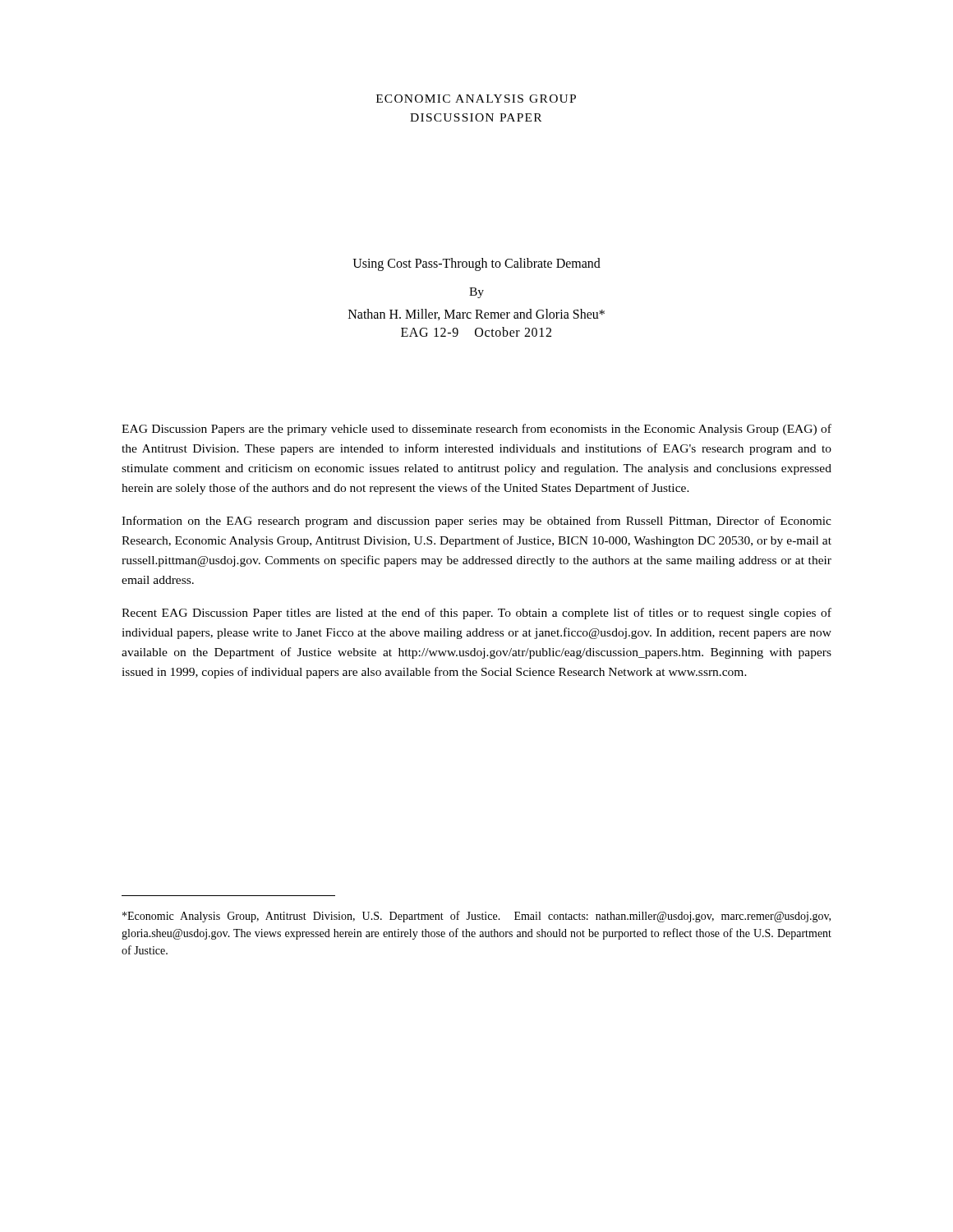Select the text with the text "Nathan H. Miller, Marc Remer and Gloria Sheu*"
953x1232 pixels.
pos(476,314)
